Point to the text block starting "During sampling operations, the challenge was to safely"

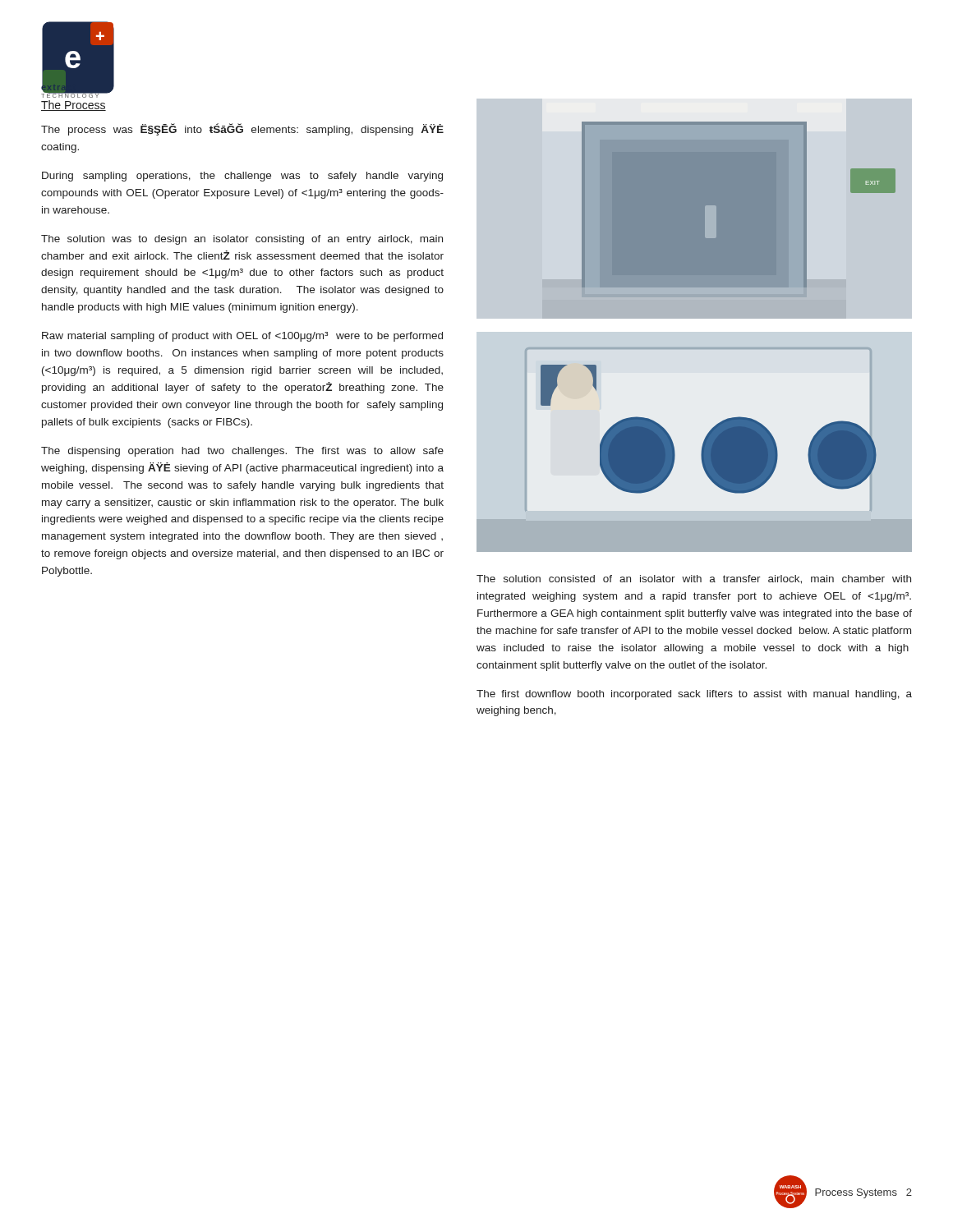(242, 192)
